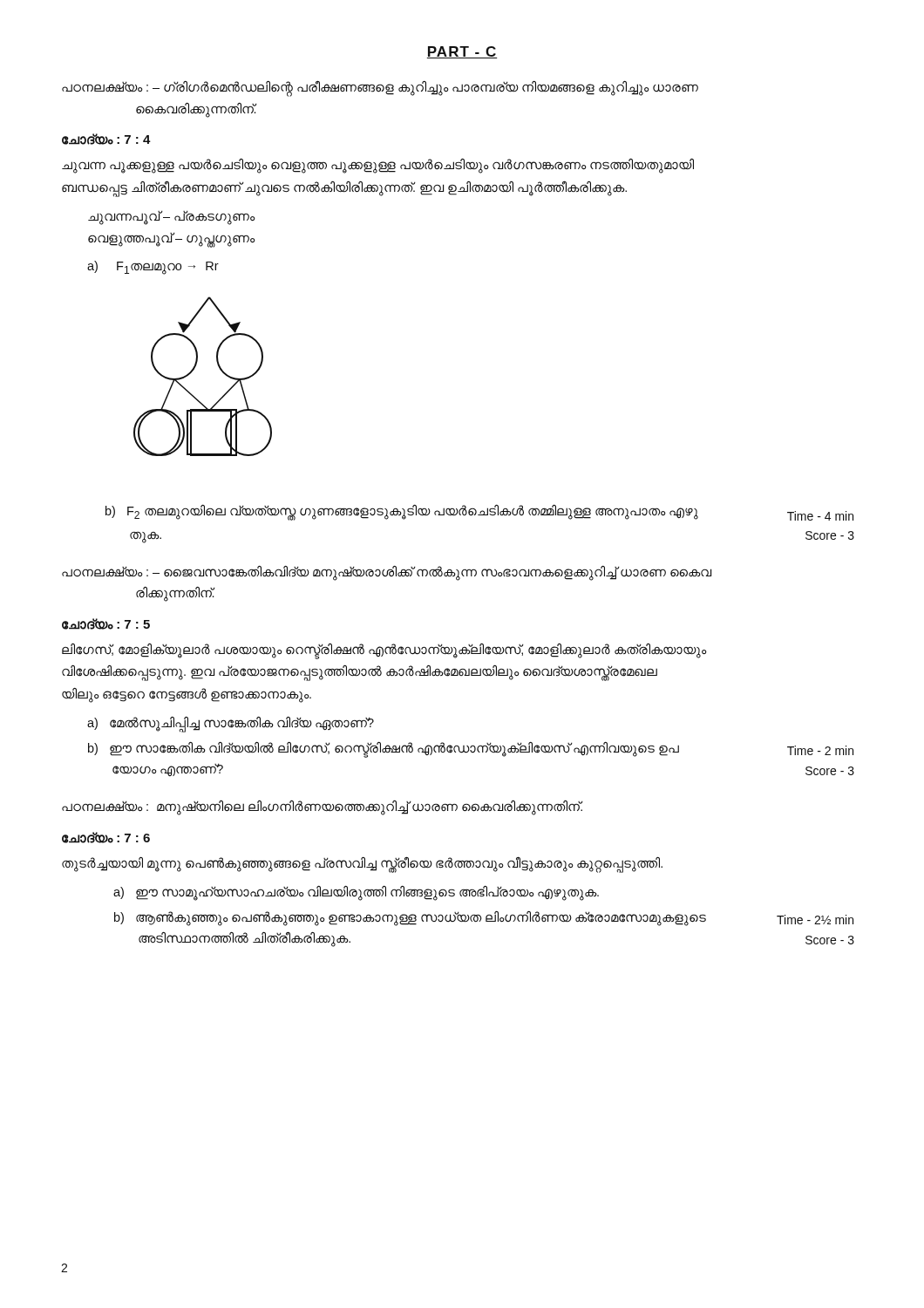
Task: Click on the text block starting "ചുവന്ന പൂക്കളുള്ള പയർചെടിയും വെളുത്ത പൂക്കളുള്ള പയർചെടിയും വർഗസങ്കരണം"
Action: coord(378,176)
